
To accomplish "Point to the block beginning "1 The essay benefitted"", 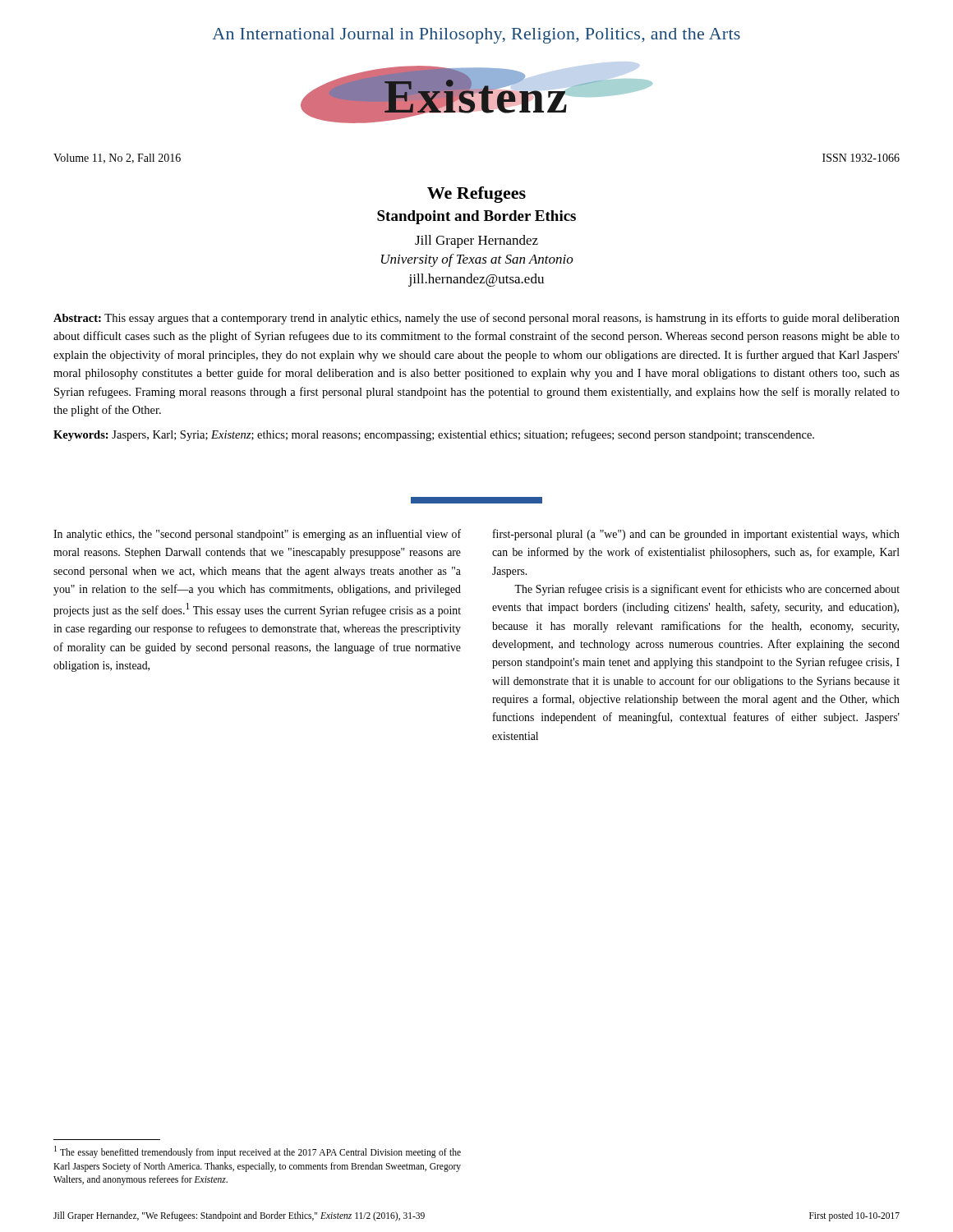I will click(x=257, y=1164).
